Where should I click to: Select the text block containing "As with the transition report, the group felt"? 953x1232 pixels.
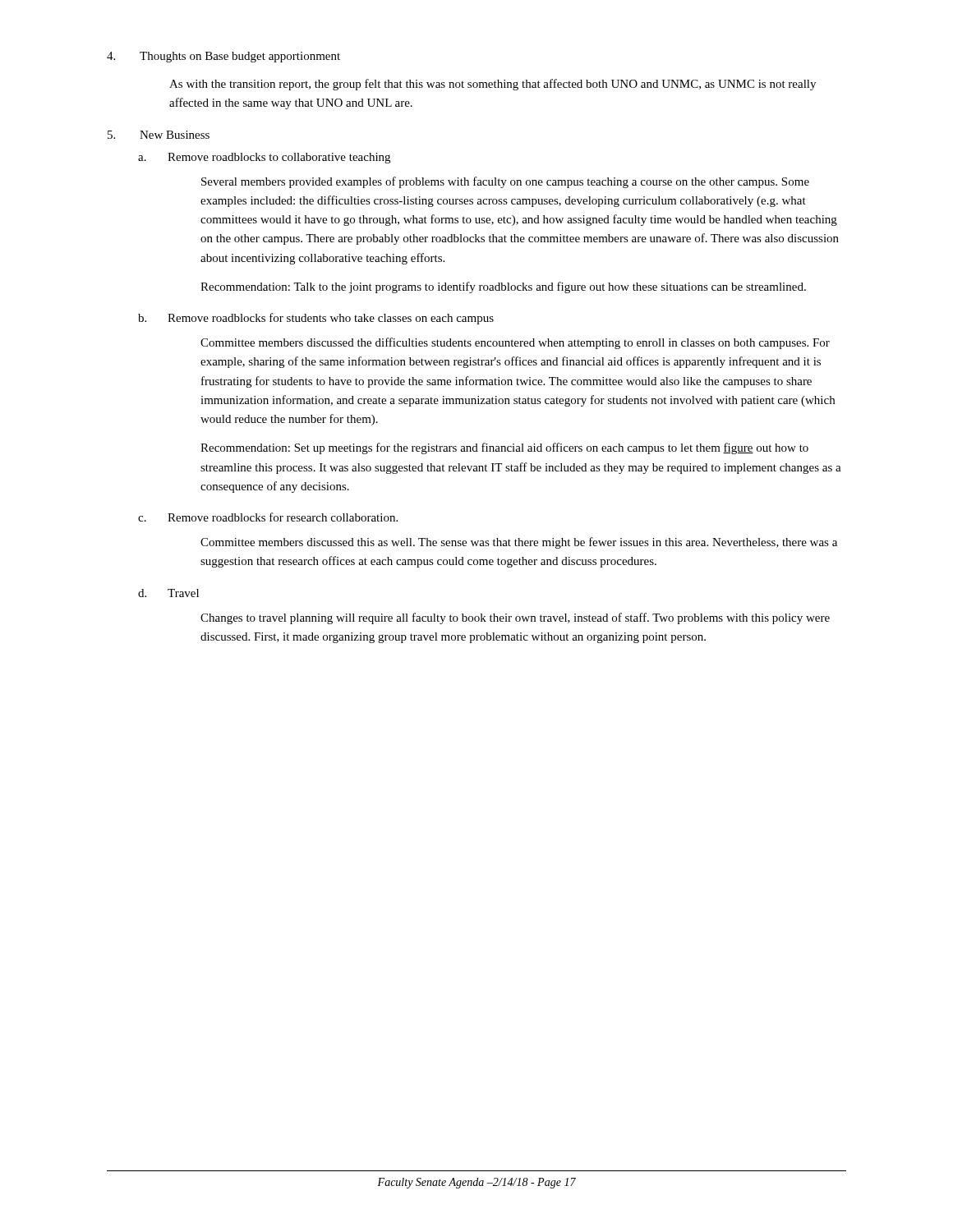[x=493, y=93]
